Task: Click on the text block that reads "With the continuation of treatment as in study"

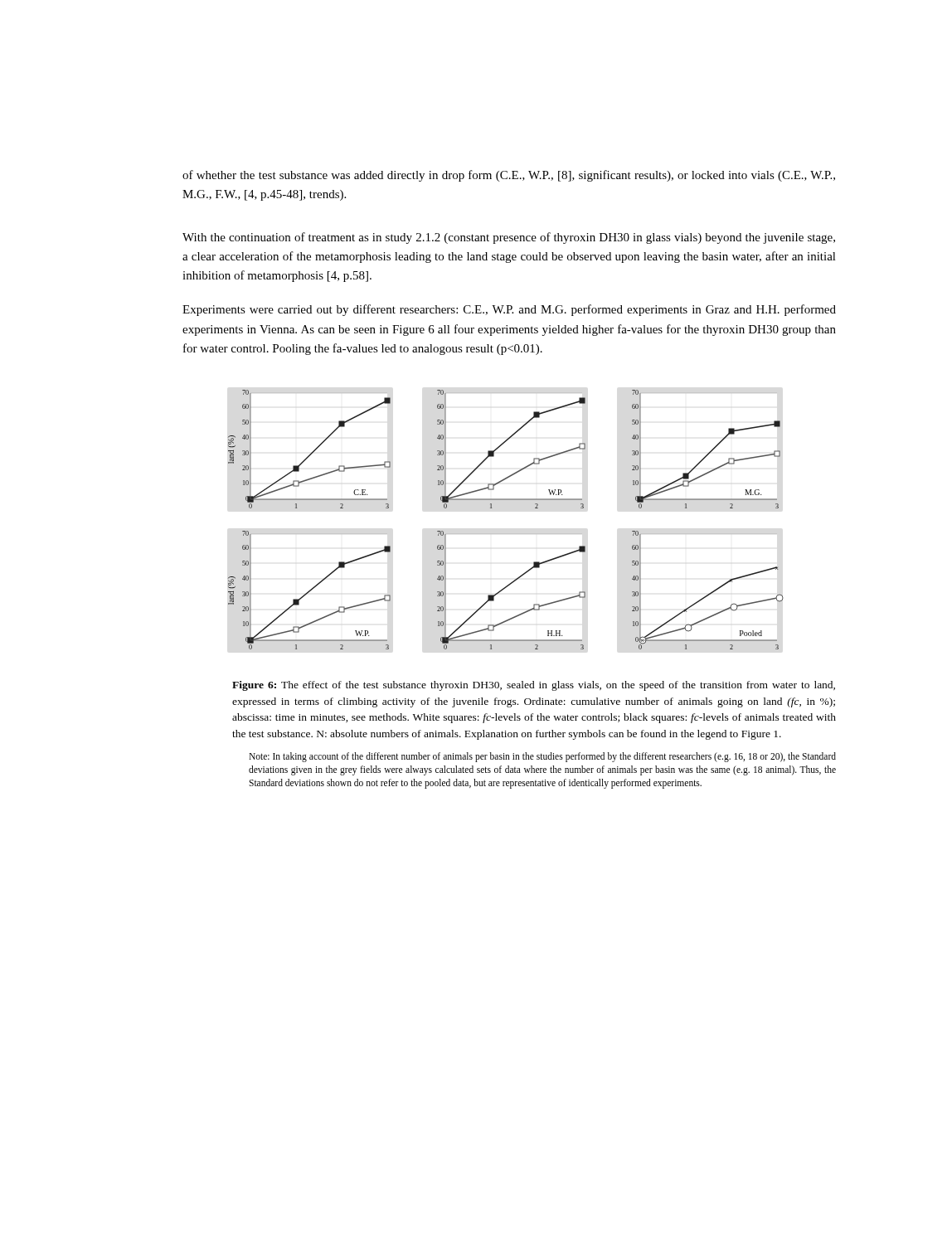Action: coord(509,256)
